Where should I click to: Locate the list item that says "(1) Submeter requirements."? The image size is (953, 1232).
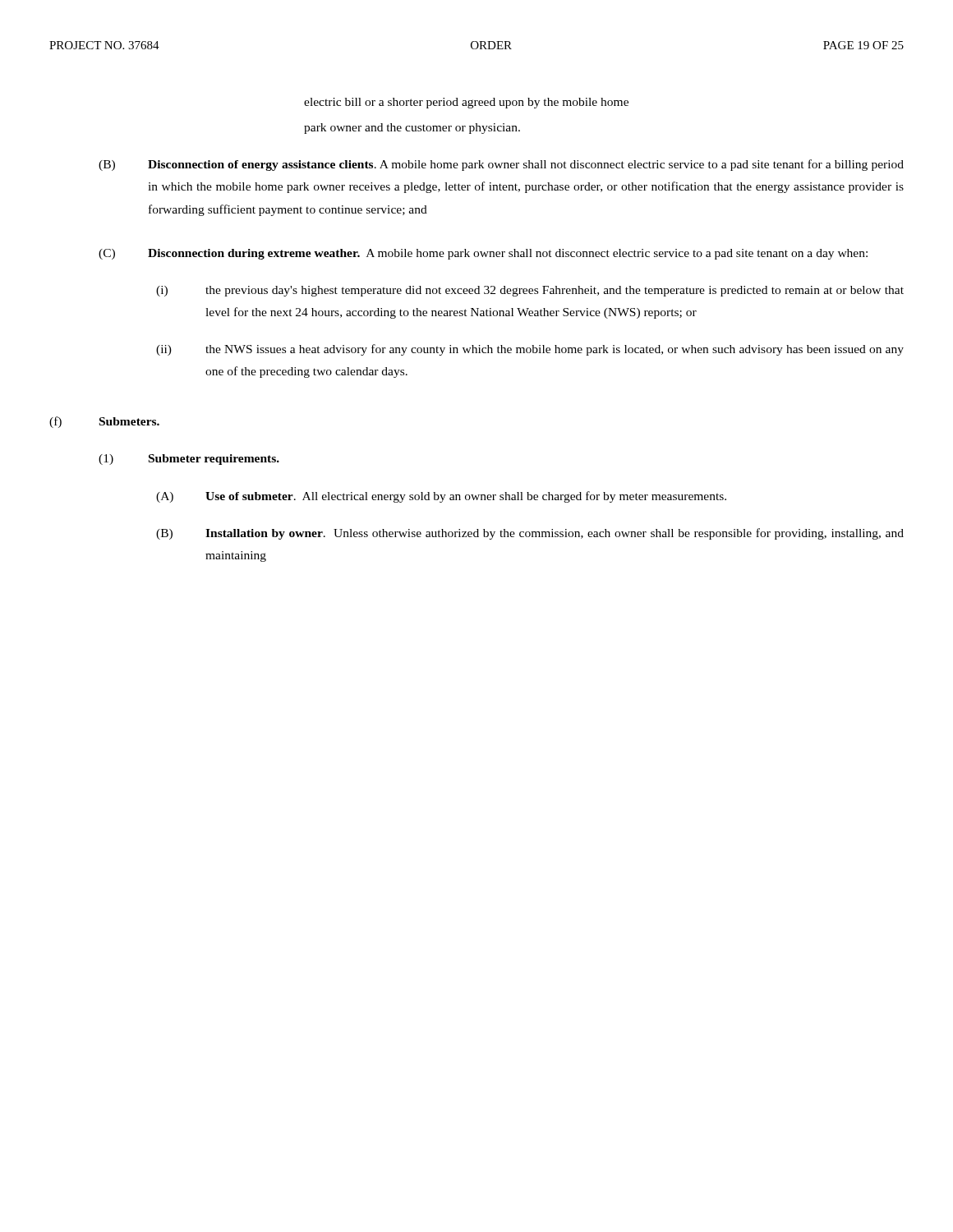click(x=189, y=458)
